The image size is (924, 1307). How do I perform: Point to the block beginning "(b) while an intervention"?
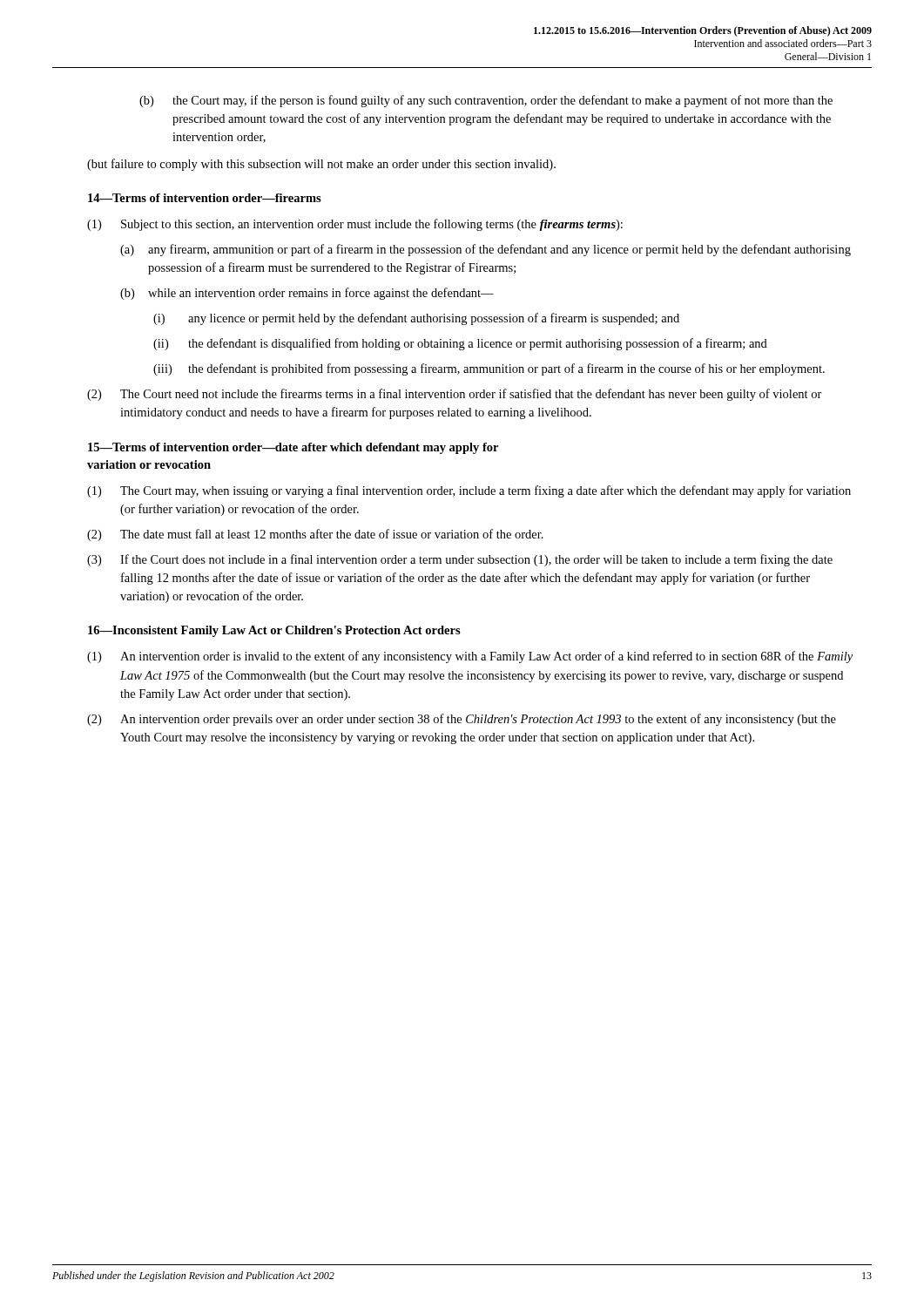pyautogui.click(x=489, y=294)
